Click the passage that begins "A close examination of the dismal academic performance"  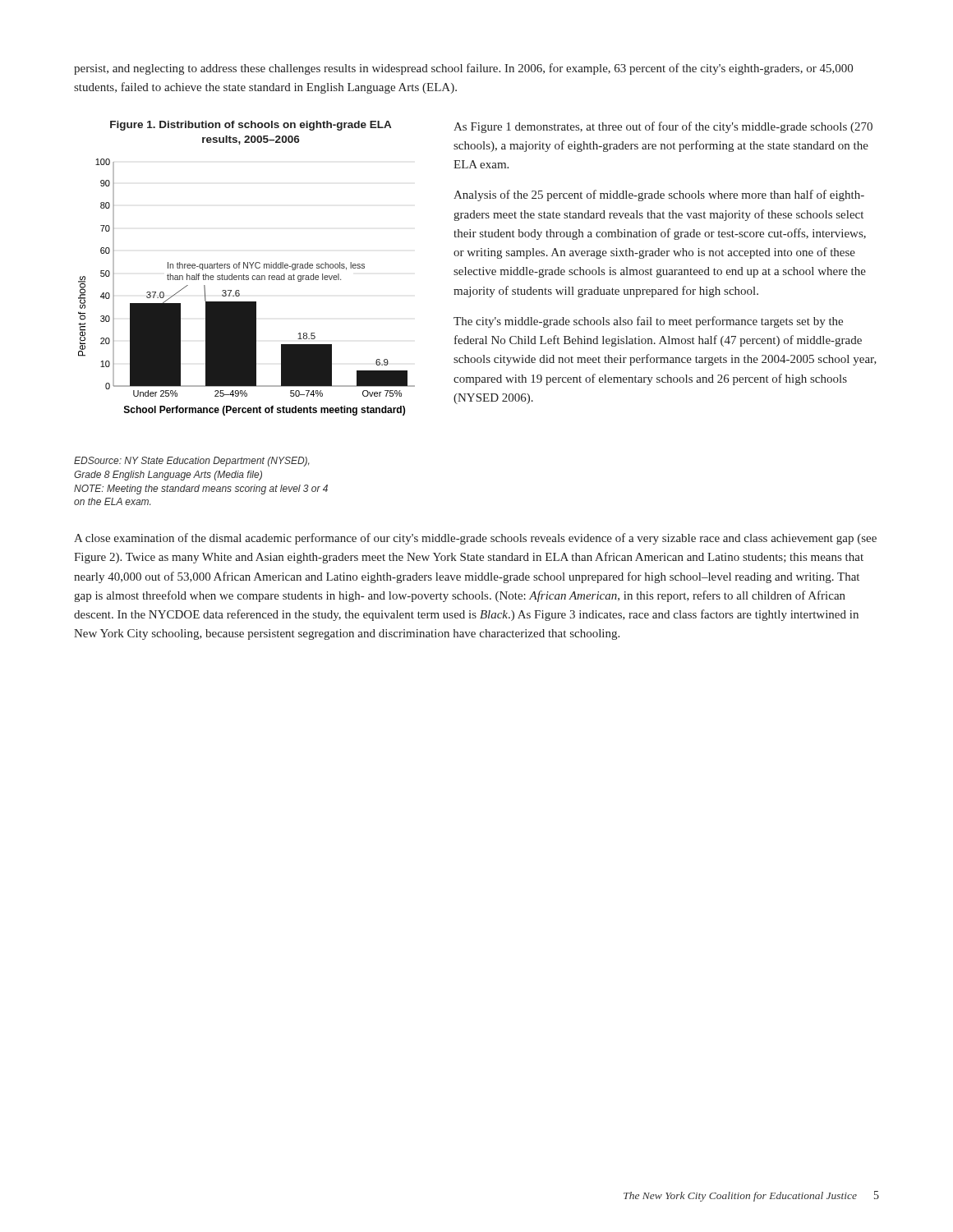(x=476, y=586)
